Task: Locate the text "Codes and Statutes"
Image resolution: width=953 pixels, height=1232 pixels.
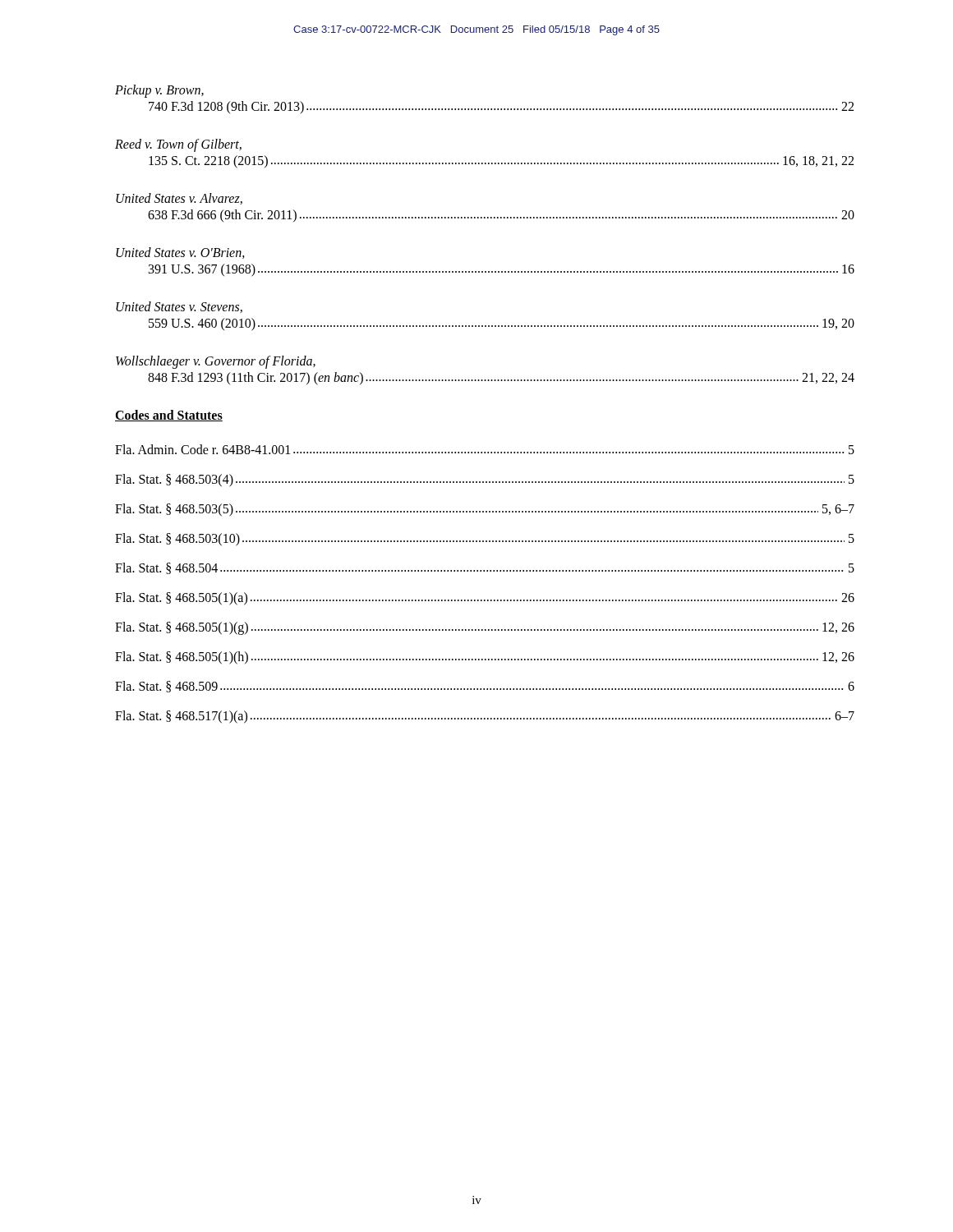Action: 169,415
